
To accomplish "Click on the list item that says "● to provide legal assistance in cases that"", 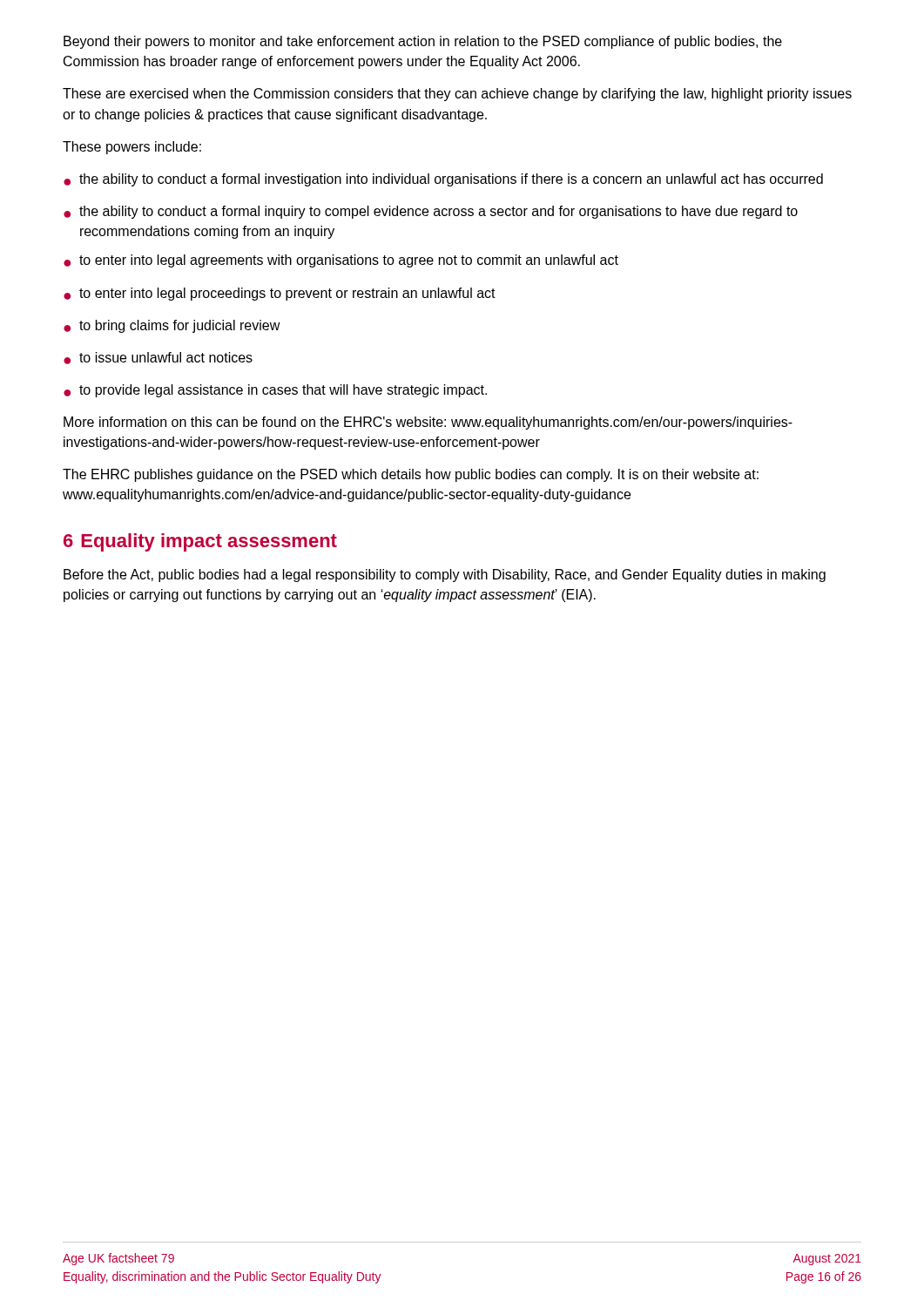I will pos(462,392).
